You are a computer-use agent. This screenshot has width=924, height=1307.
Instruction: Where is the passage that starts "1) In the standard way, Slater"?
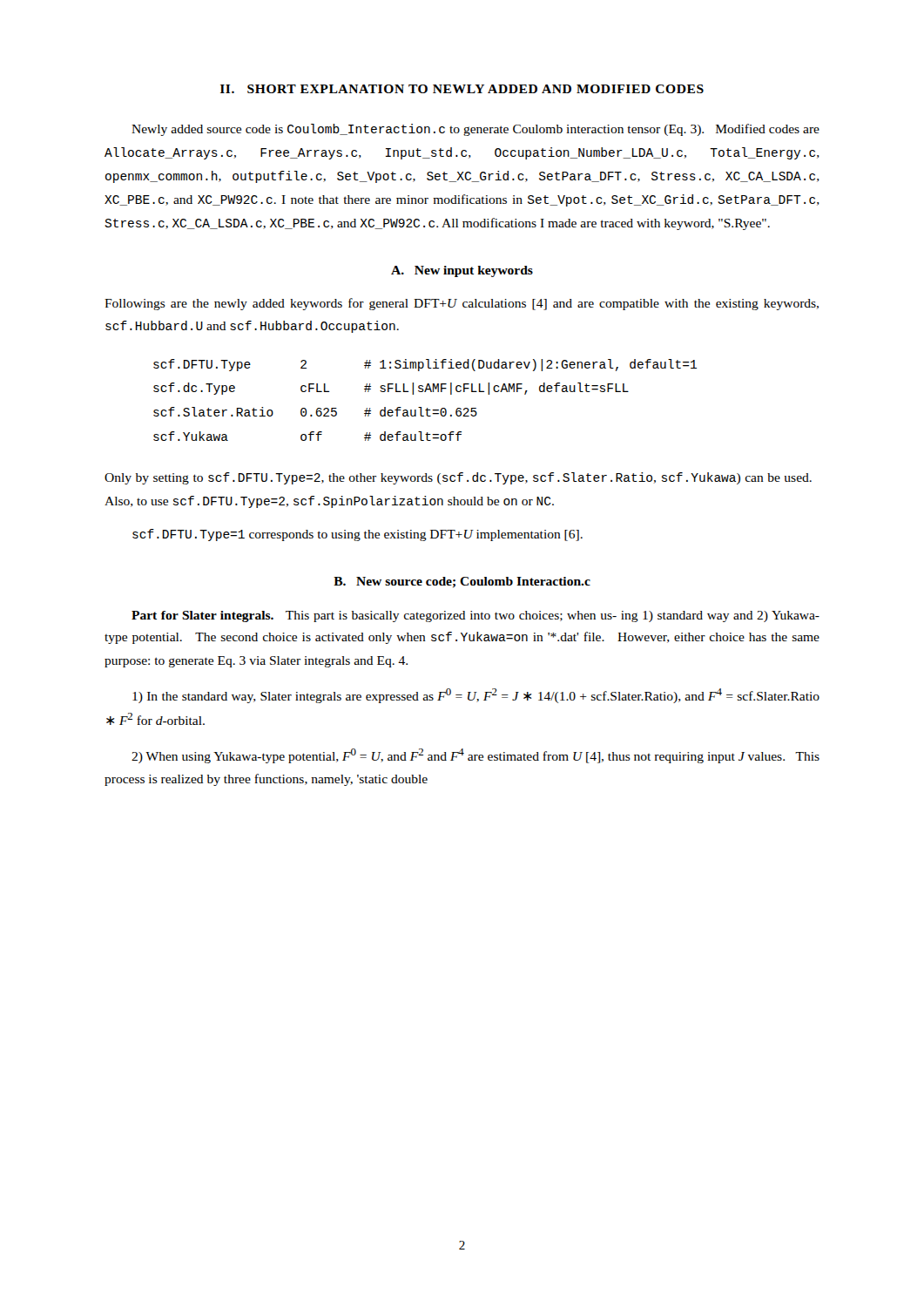(462, 706)
